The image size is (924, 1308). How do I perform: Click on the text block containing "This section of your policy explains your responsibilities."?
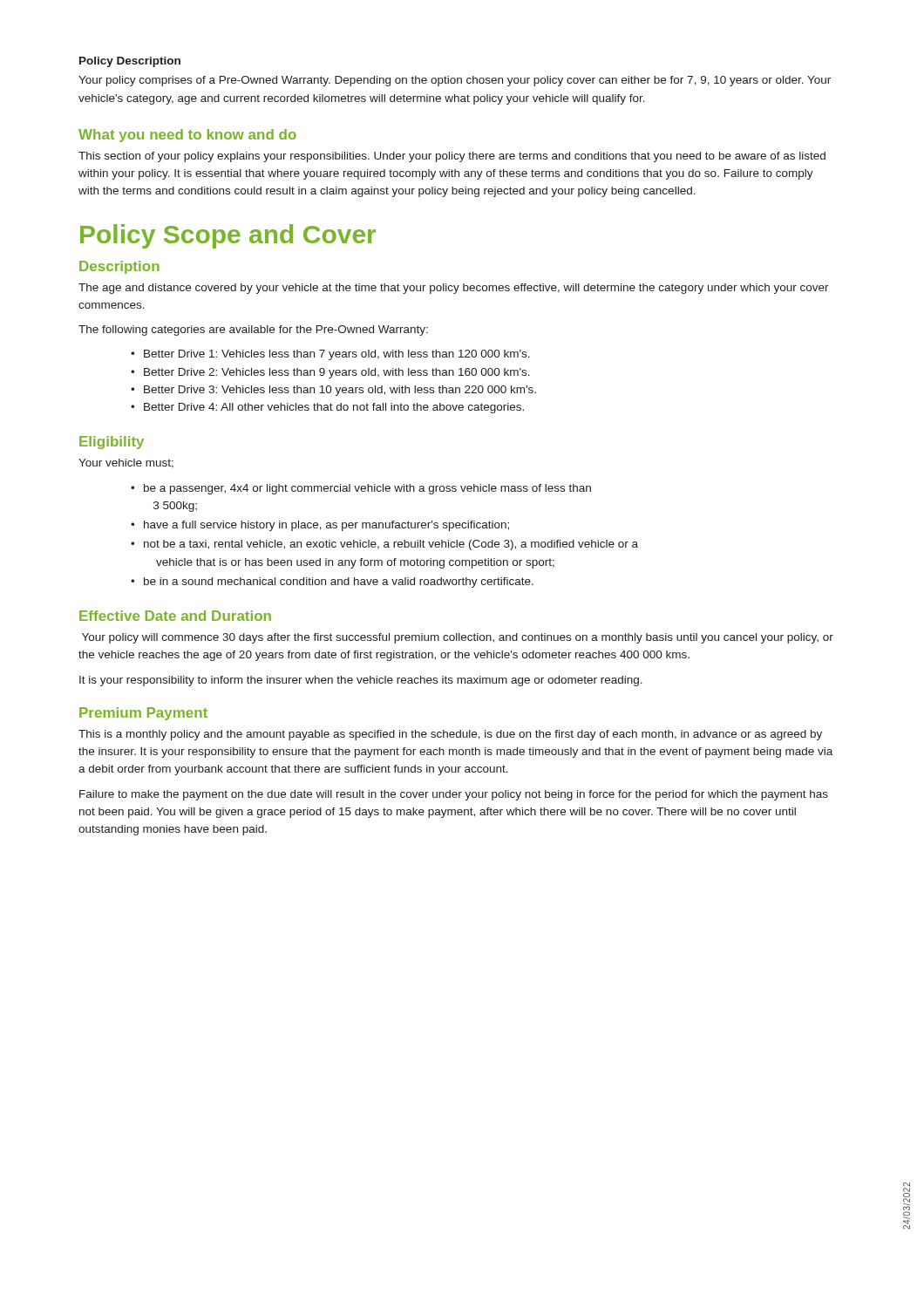point(458,174)
